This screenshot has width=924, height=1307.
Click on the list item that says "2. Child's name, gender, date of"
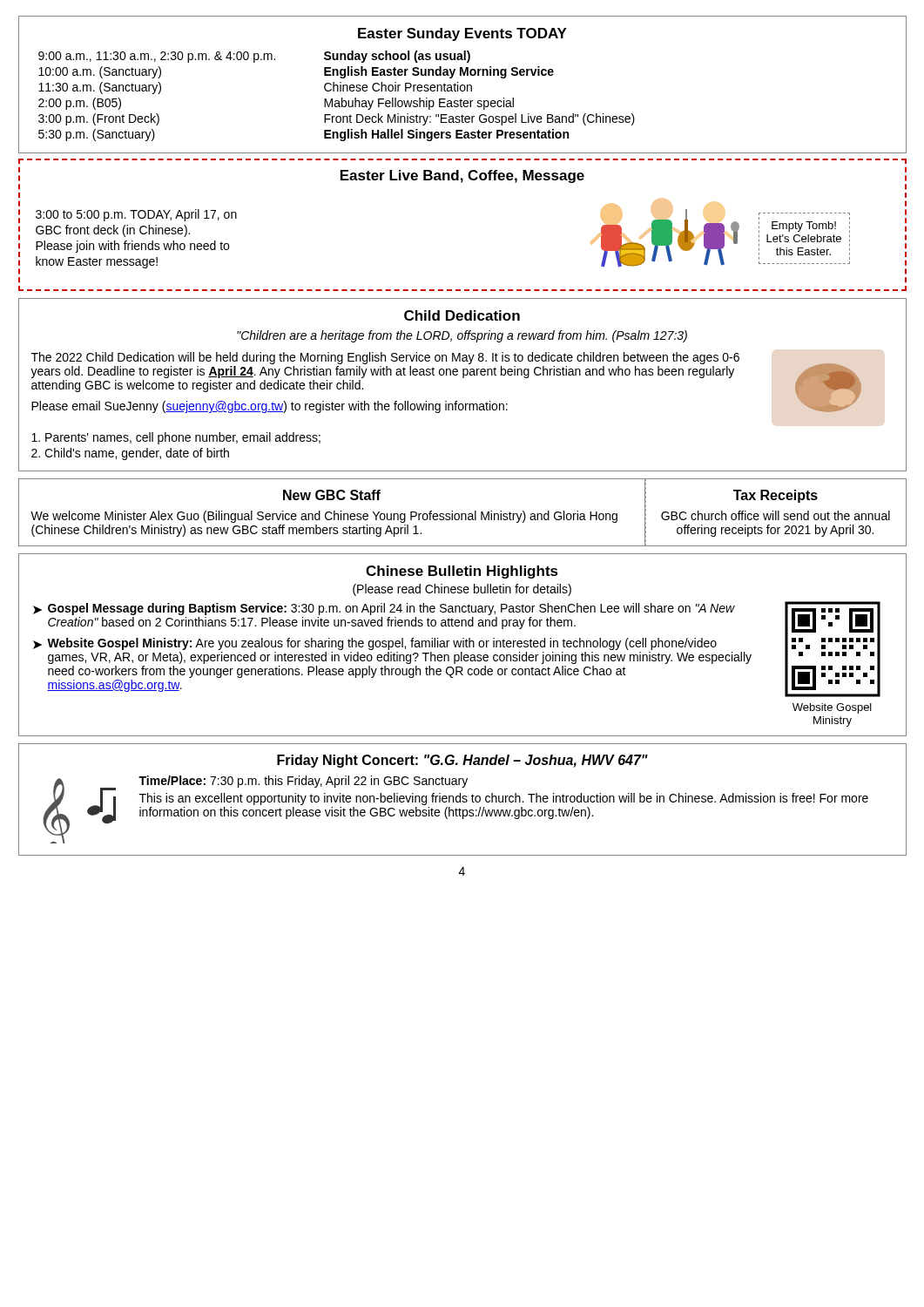pyautogui.click(x=130, y=453)
